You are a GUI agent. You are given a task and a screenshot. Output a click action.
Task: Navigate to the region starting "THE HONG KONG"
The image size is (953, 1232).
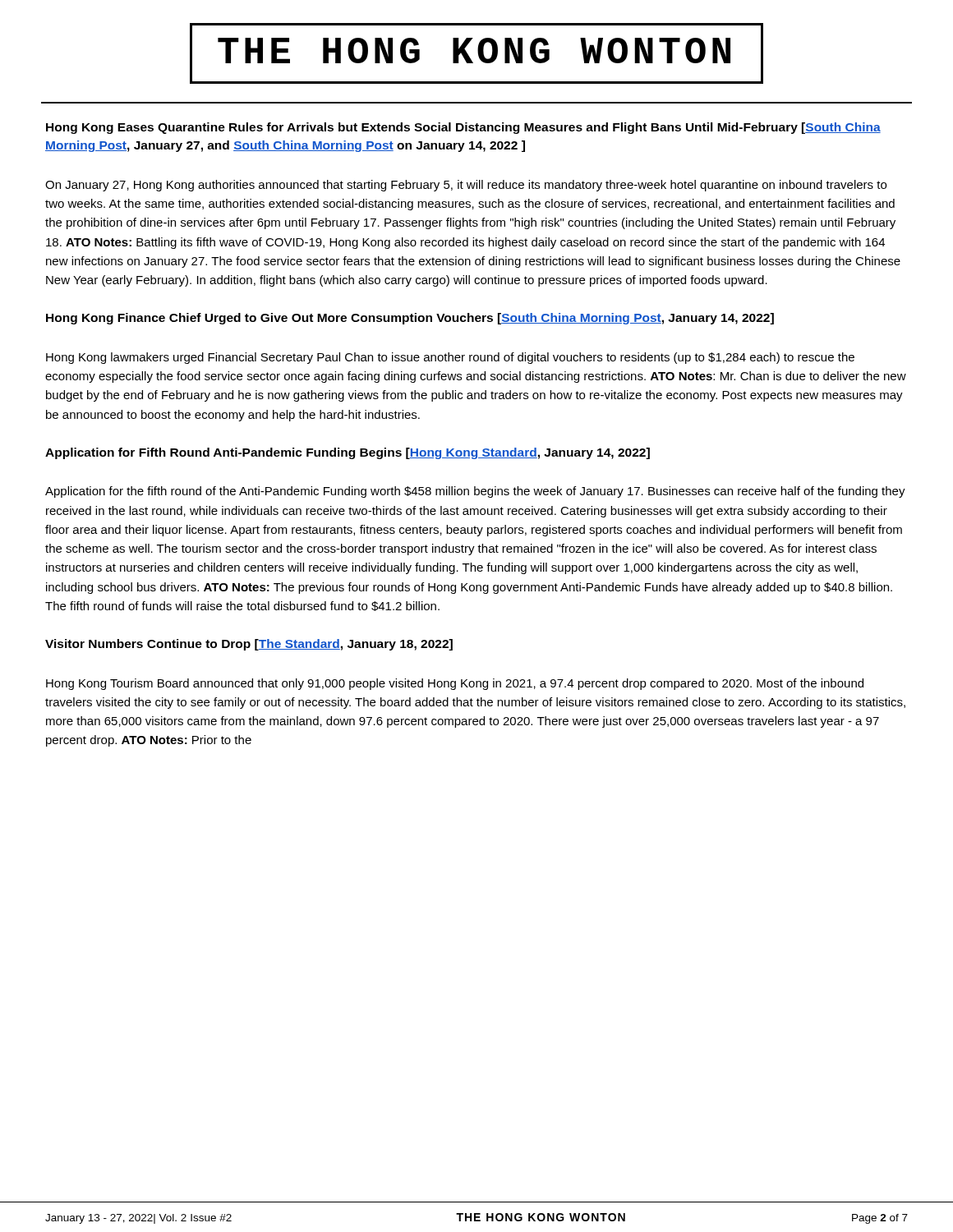pos(476,53)
